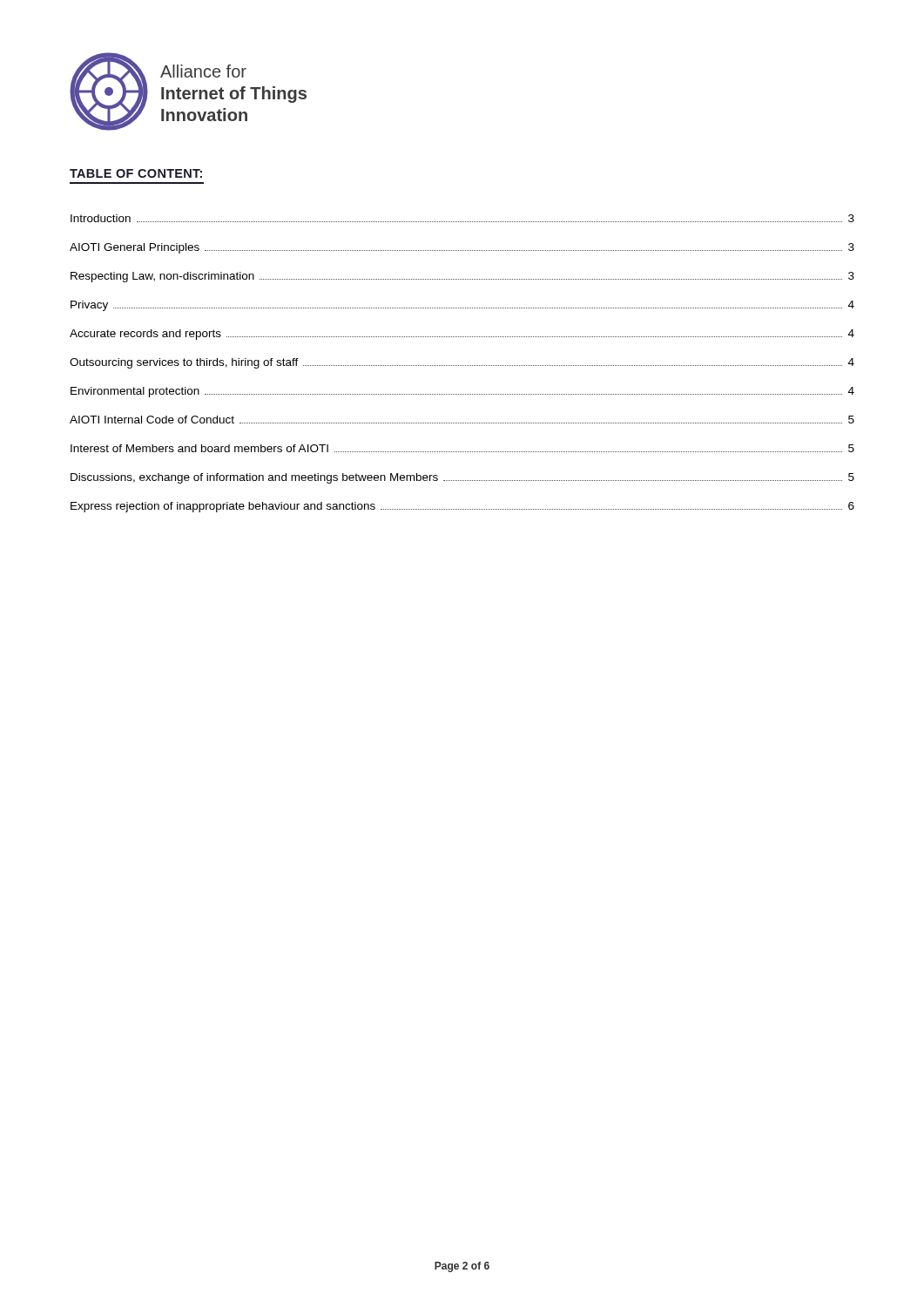The height and width of the screenshot is (1307, 924).
Task: Select the block starting "Accurate records and reports"
Action: (462, 333)
